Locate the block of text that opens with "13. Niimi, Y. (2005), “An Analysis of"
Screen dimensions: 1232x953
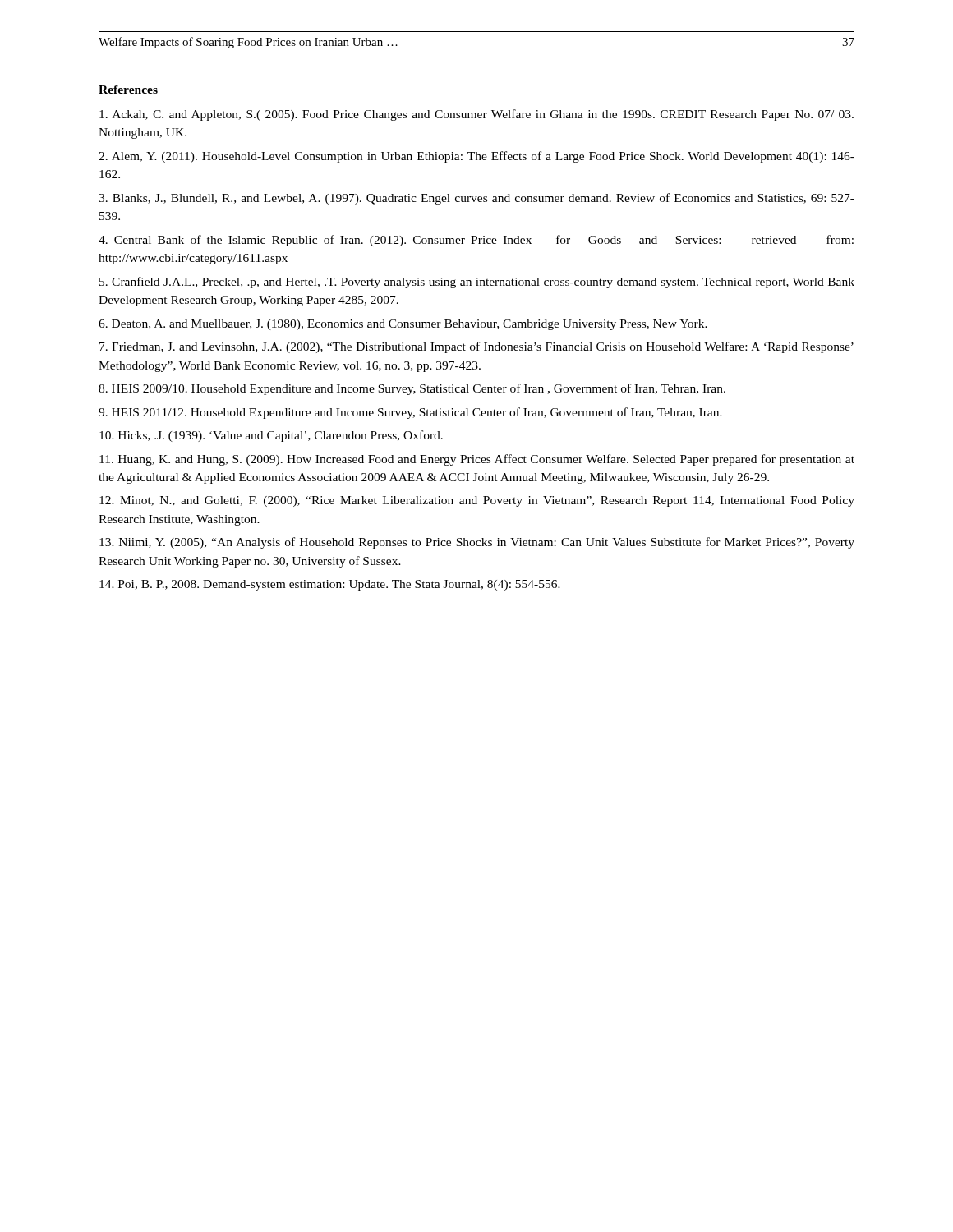(476, 551)
